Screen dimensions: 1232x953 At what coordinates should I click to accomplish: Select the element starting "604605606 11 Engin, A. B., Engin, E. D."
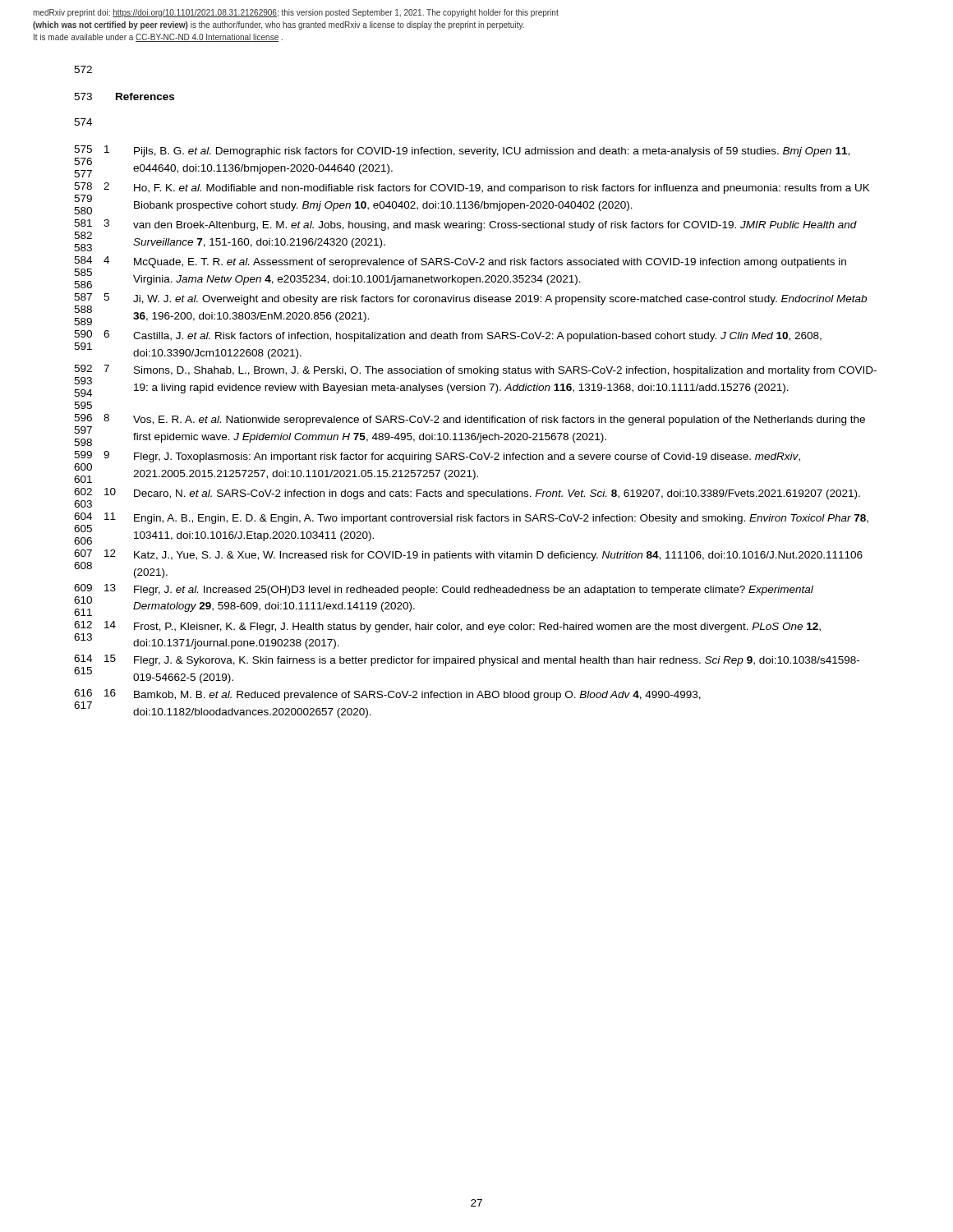click(476, 528)
